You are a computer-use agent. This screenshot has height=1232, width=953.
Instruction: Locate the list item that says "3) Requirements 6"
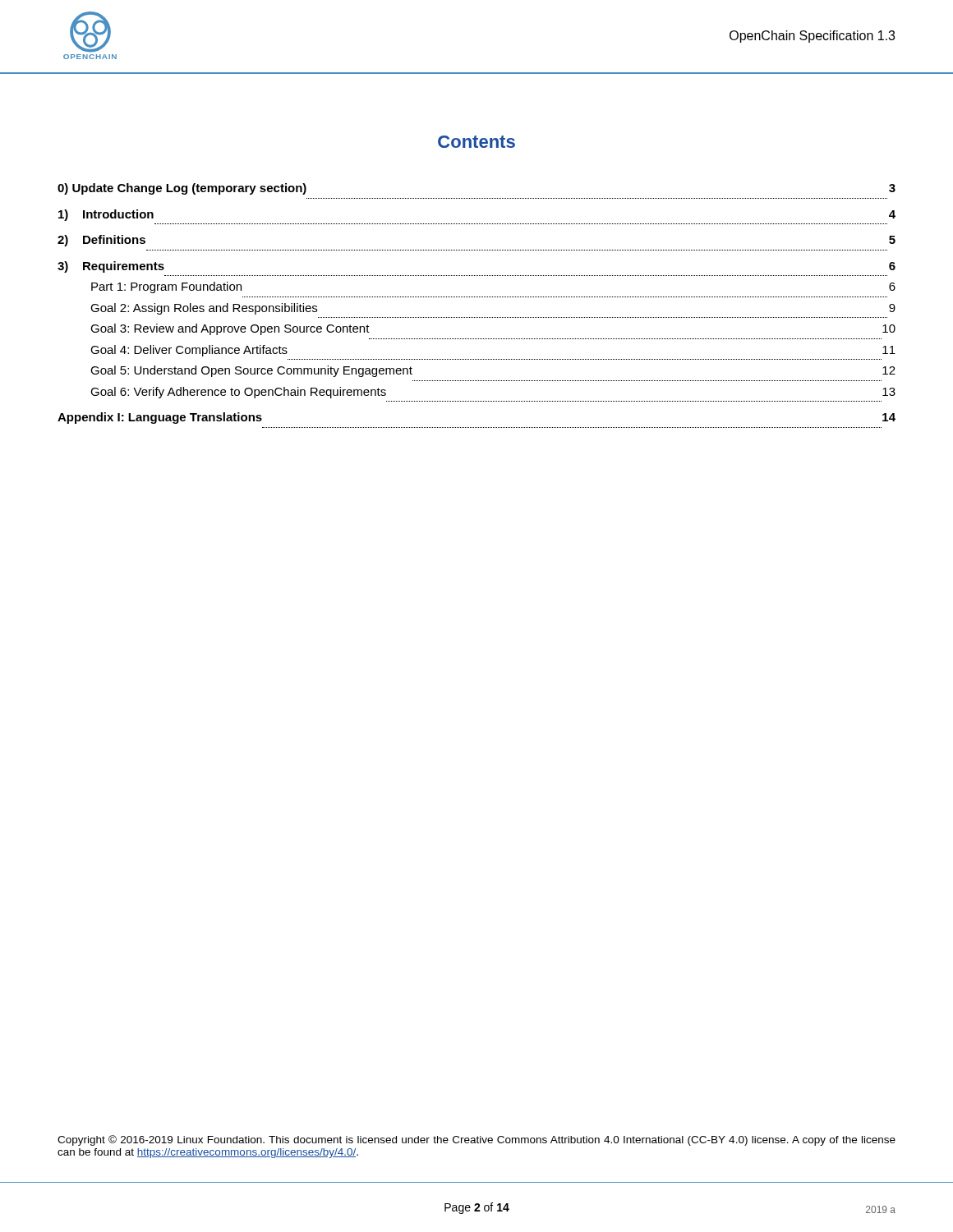click(127, 267)
